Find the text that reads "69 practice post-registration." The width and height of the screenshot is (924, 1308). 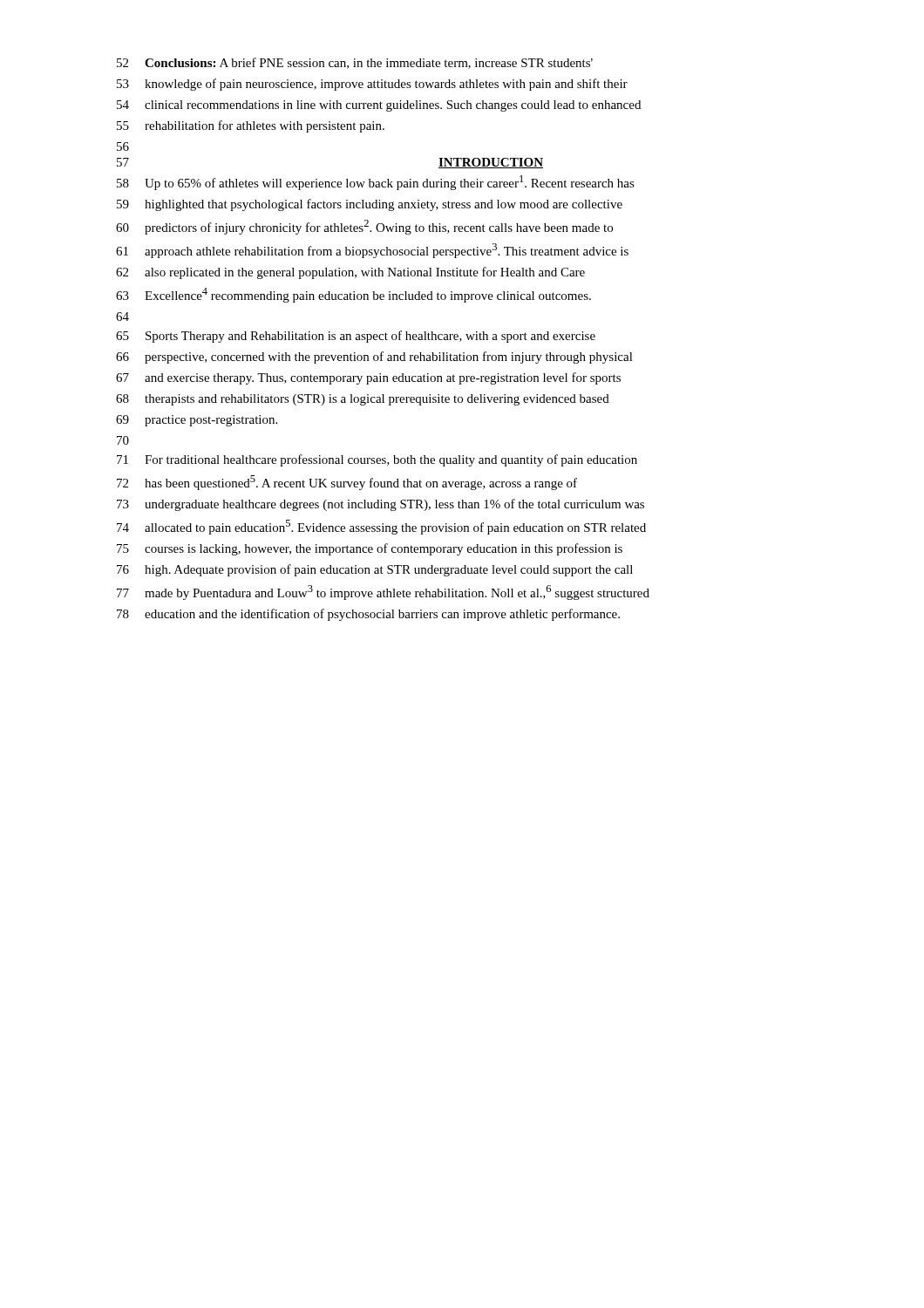(197, 421)
